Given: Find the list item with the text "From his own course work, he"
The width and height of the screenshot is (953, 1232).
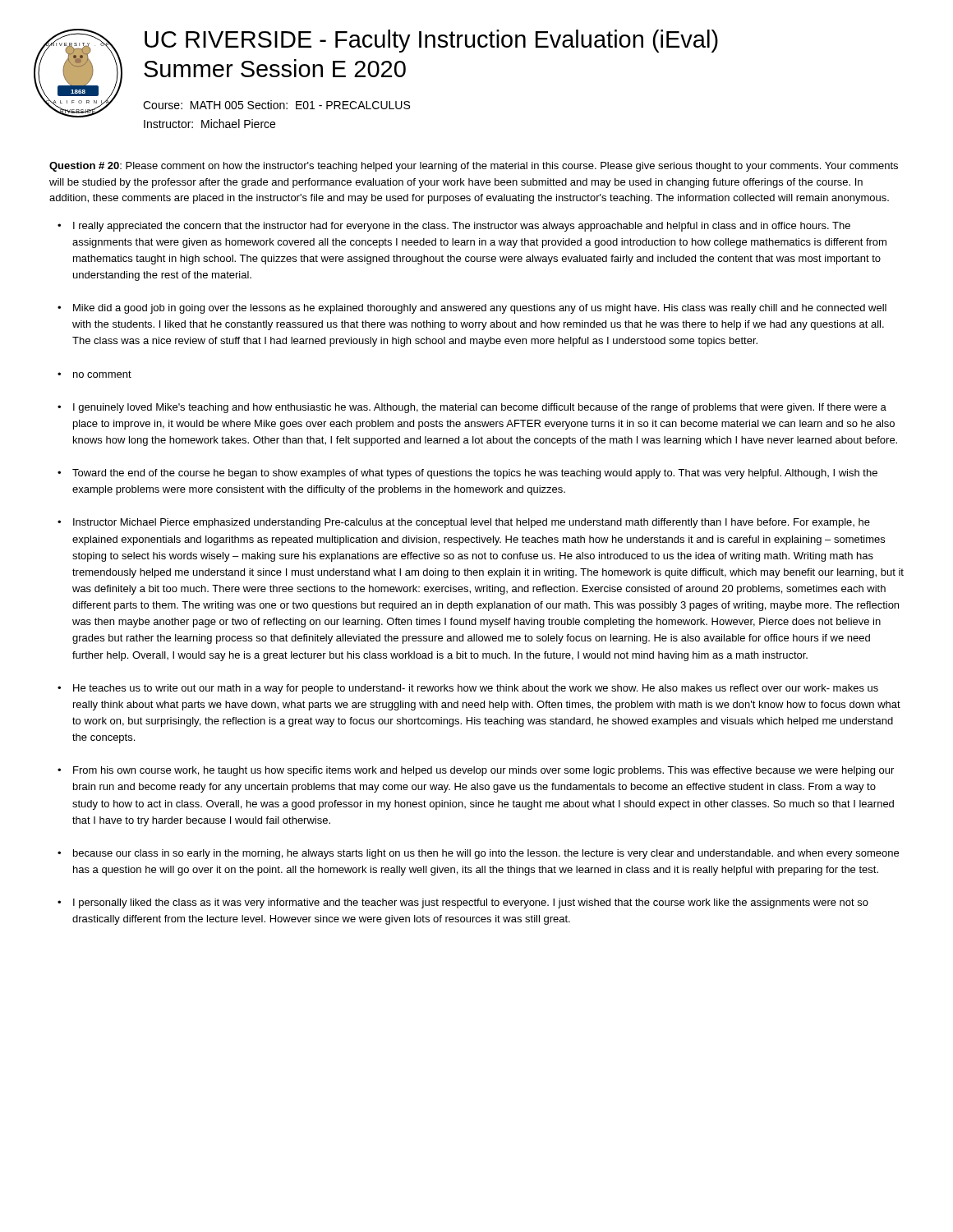Looking at the screenshot, I should 483,795.
